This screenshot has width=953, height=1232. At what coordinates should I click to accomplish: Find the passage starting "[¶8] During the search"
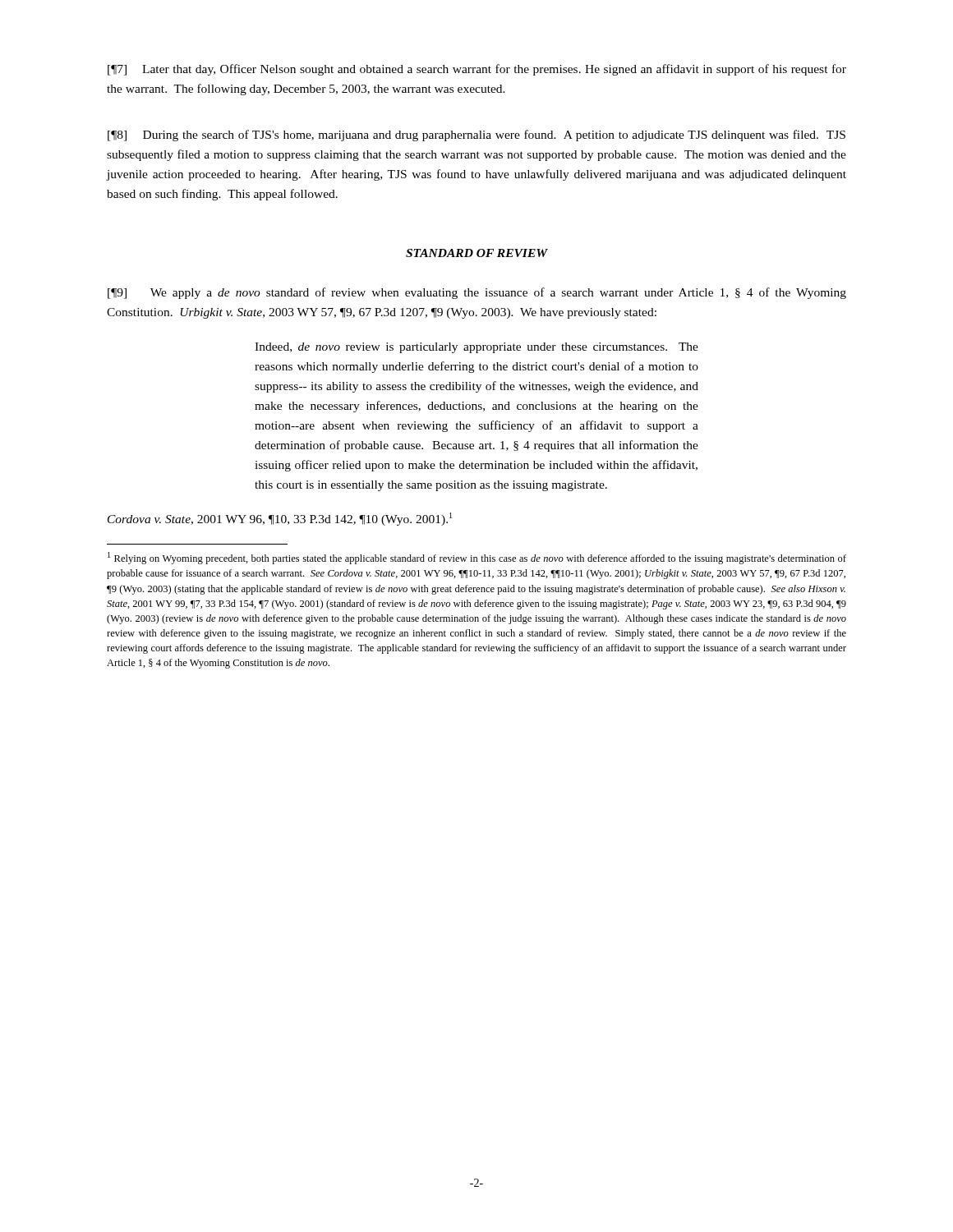point(476,164)
